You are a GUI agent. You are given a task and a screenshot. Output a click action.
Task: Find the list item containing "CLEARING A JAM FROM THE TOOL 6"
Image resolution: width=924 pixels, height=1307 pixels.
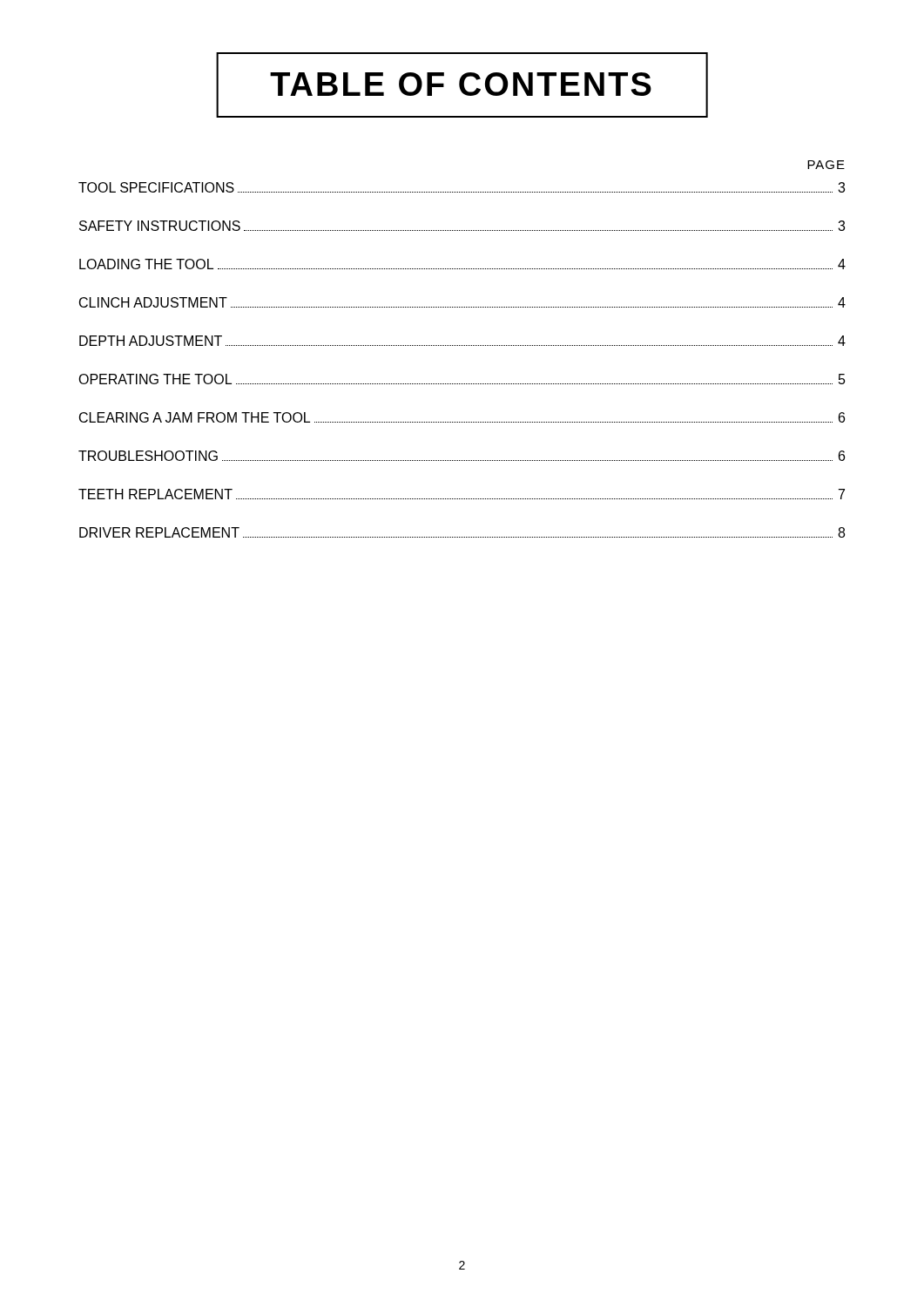point(462,418)
